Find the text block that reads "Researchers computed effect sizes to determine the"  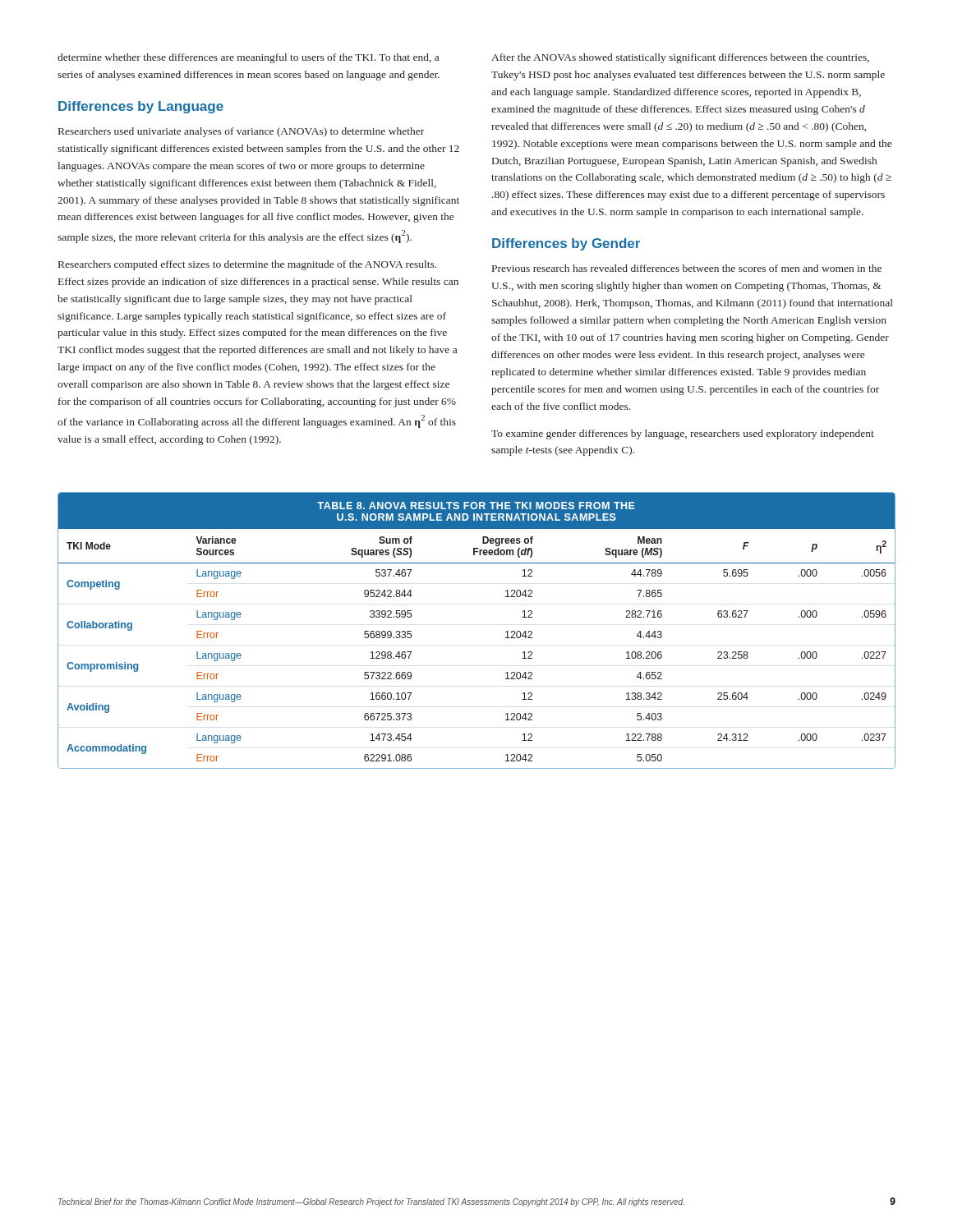[x=260, y=352]
